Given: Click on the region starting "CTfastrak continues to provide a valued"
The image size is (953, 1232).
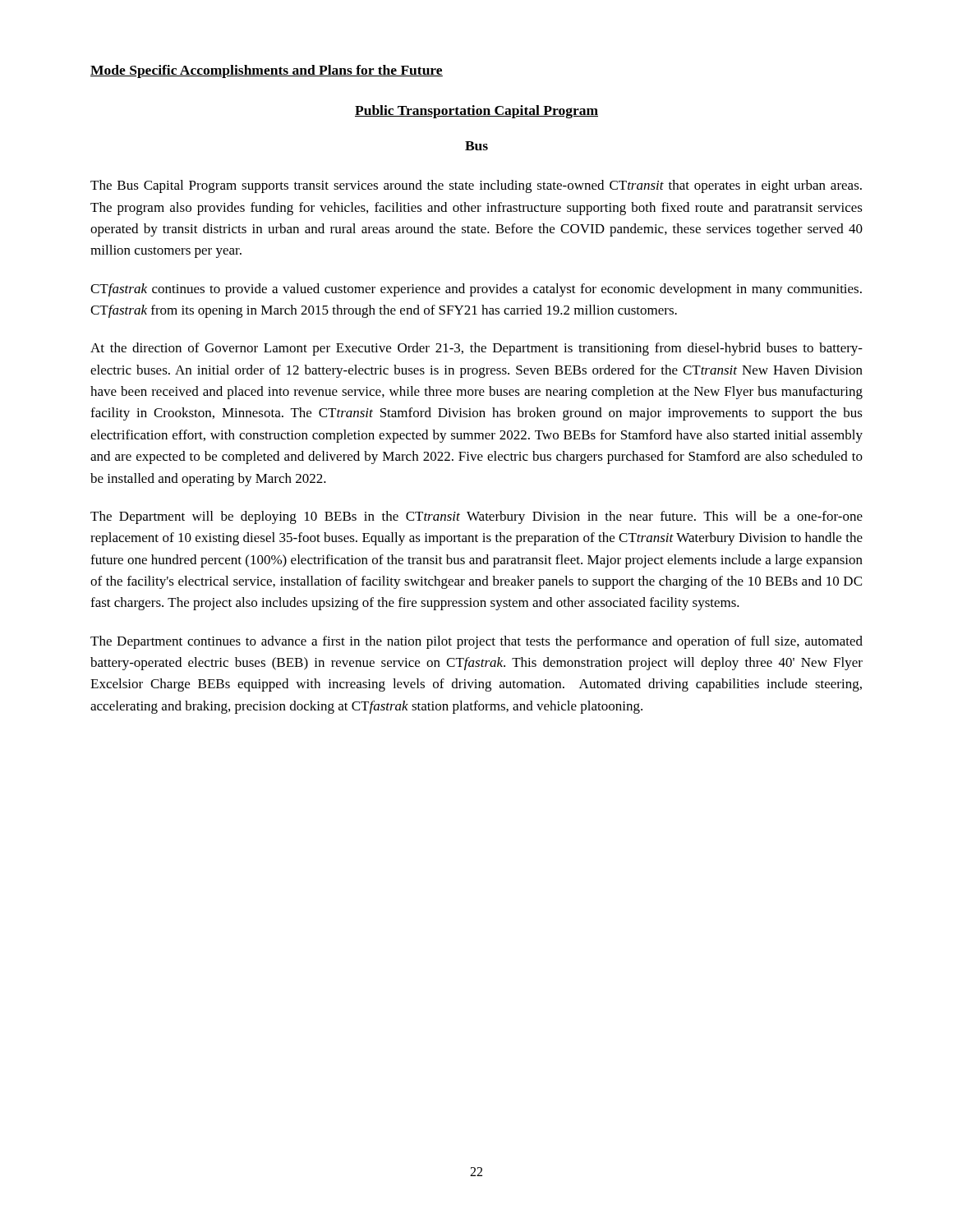Looking at the screenshot, I should 476,299.
